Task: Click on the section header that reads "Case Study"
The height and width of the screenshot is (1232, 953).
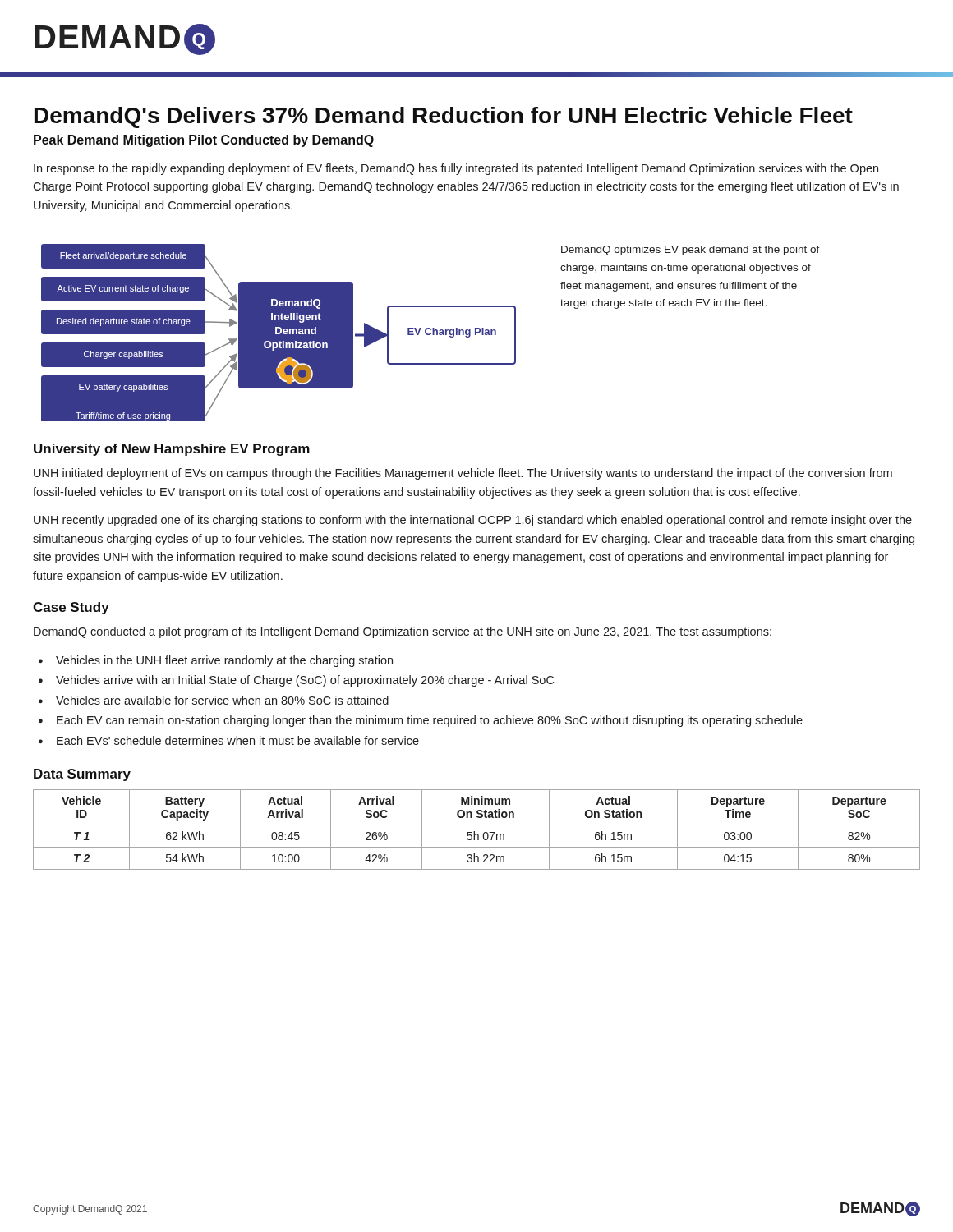Action: (x=71, y=608)
